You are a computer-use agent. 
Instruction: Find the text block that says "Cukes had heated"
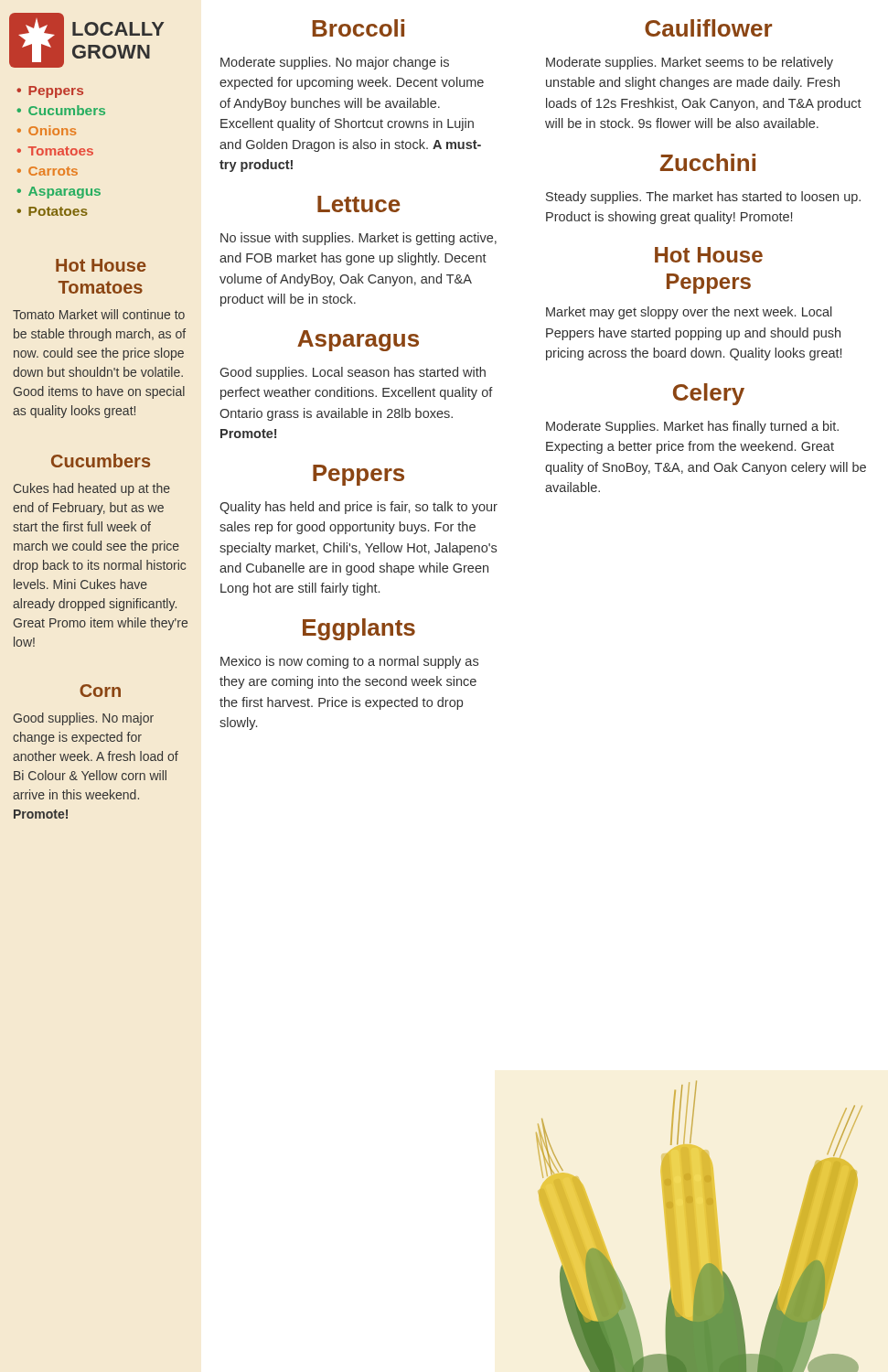pos(100,565)
